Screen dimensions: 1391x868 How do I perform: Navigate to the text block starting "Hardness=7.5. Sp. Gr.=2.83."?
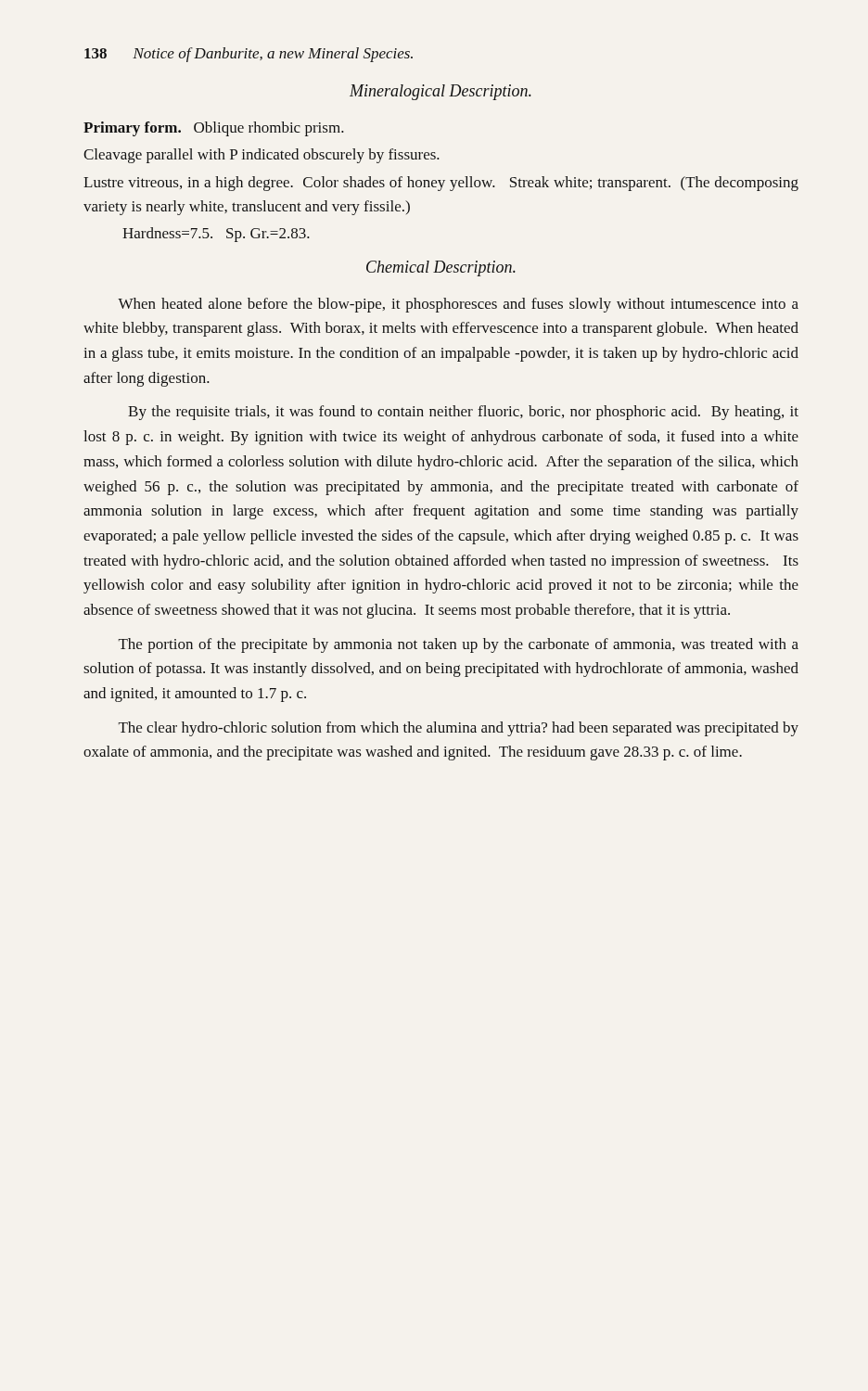click(x=216, y=234)
